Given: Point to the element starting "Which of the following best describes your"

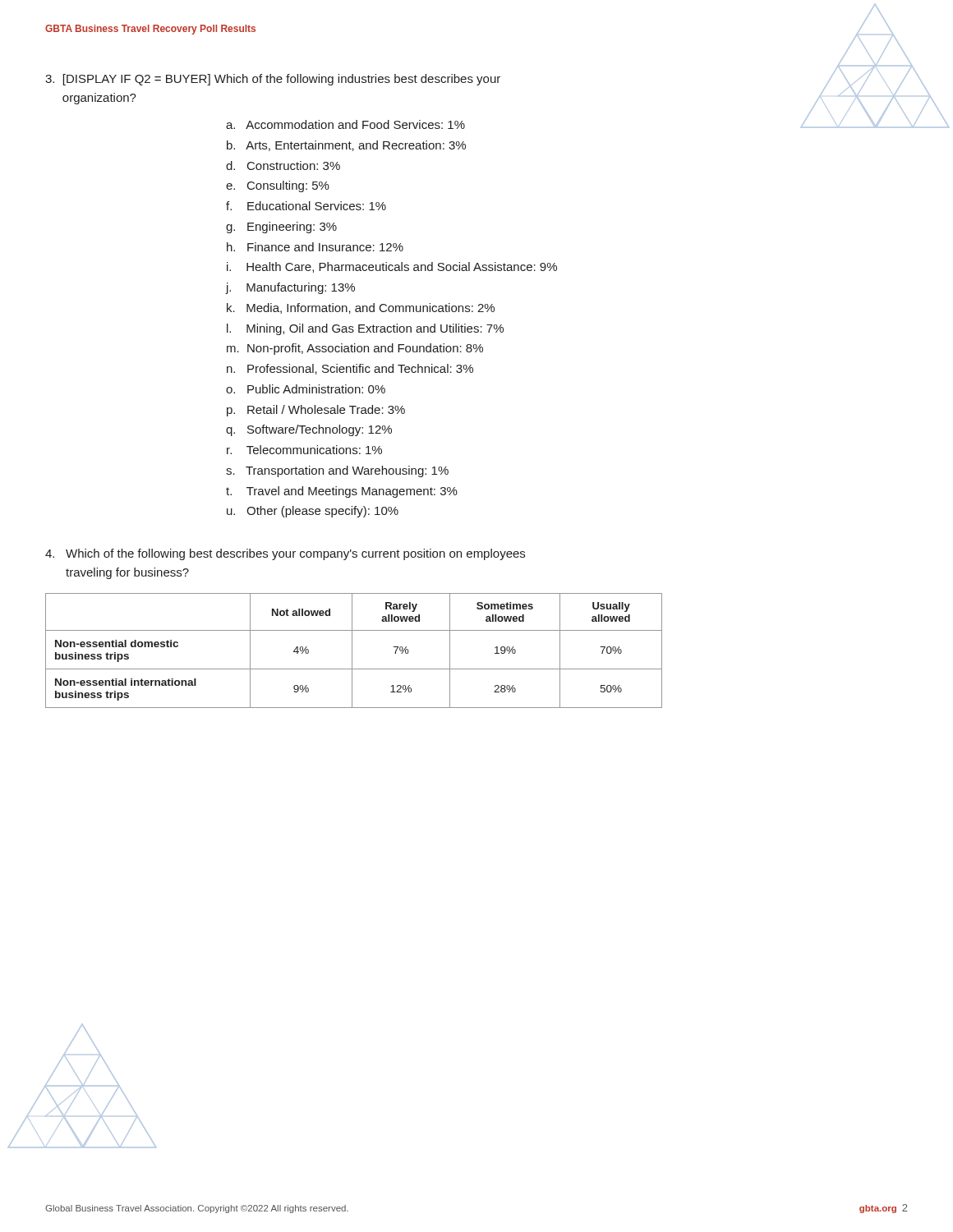Looking at the screenshot, I should tap(285, 562).
